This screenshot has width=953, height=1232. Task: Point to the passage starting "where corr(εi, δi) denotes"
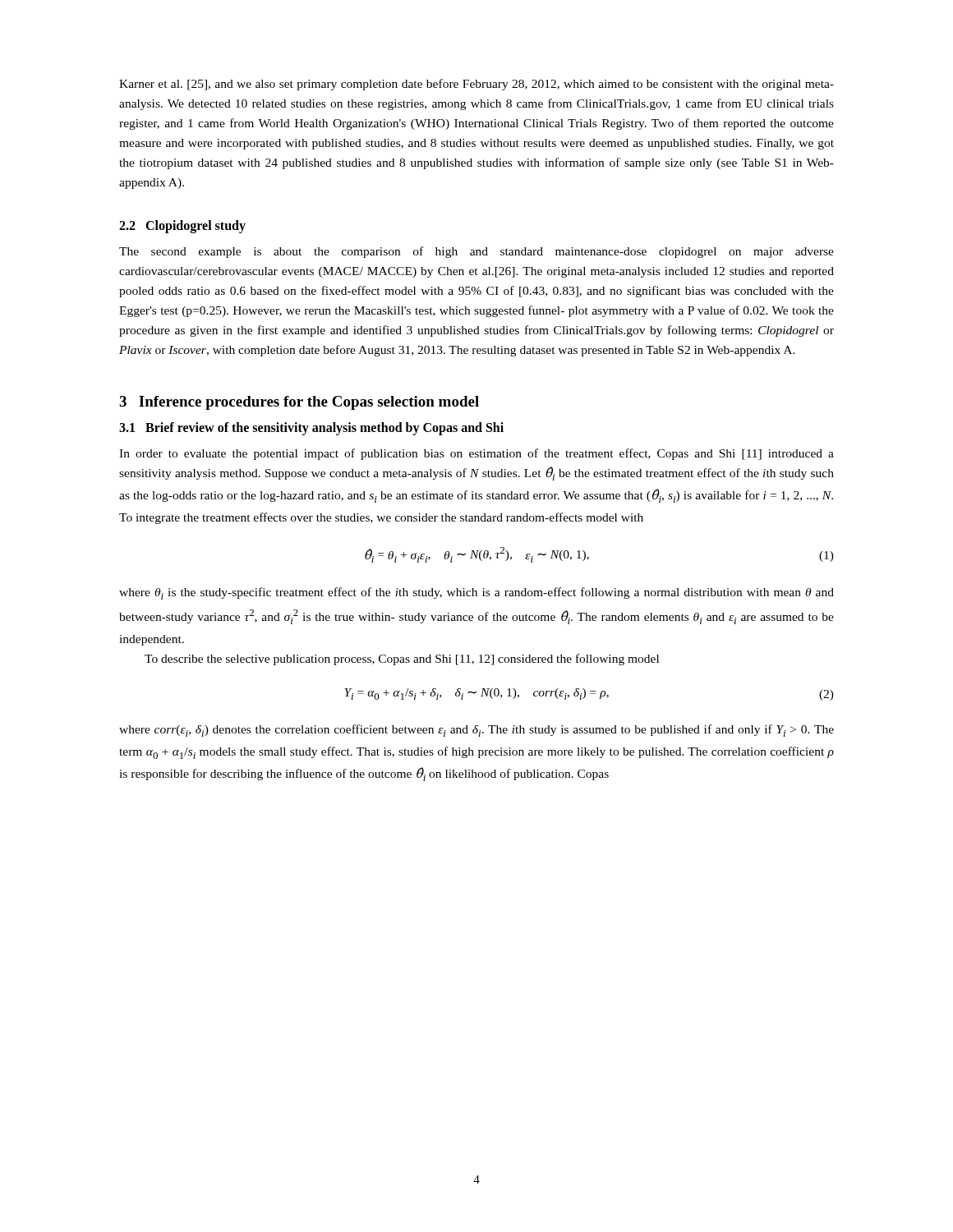[476, 753]
